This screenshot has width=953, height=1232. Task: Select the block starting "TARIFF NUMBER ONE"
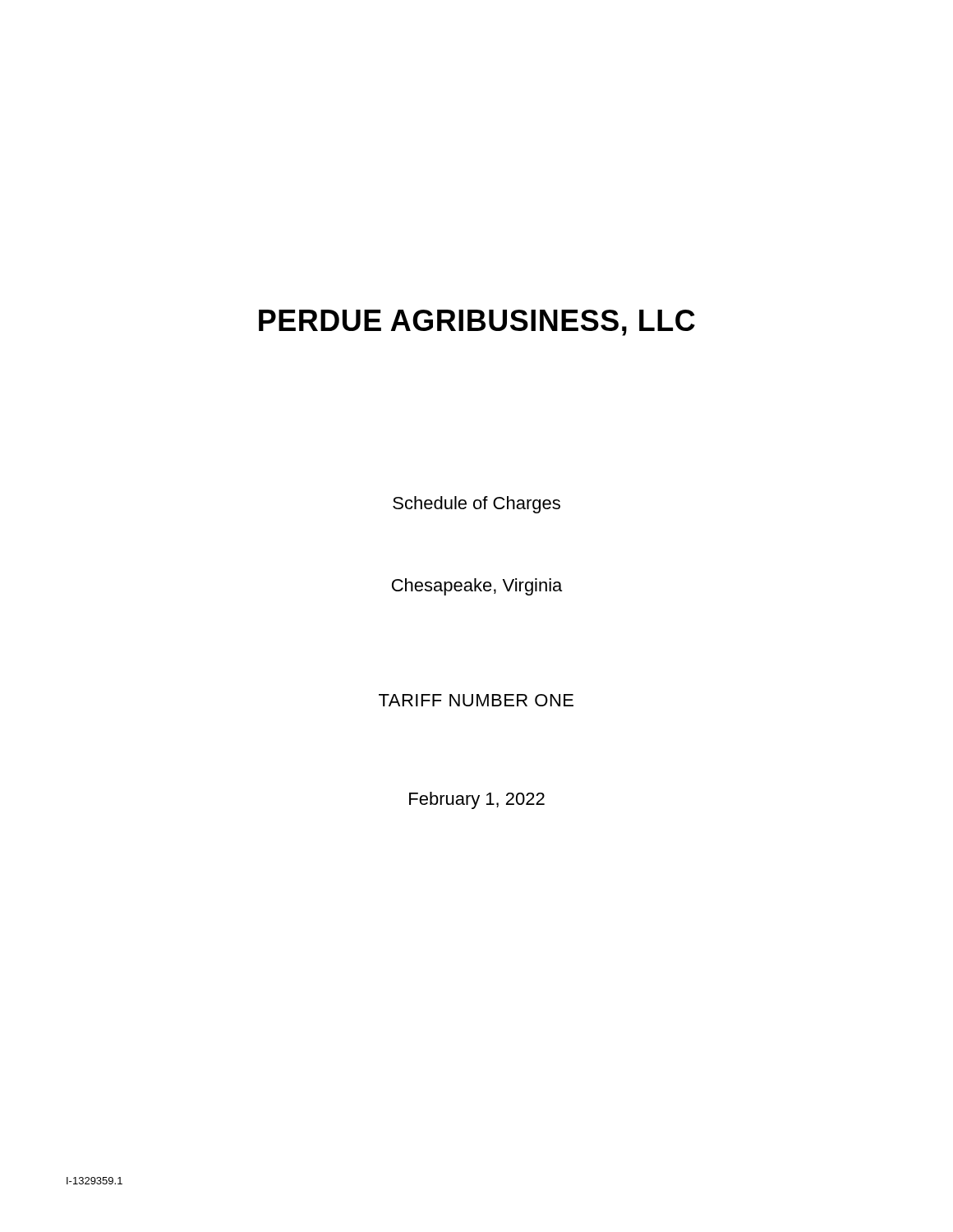point(476,700)
